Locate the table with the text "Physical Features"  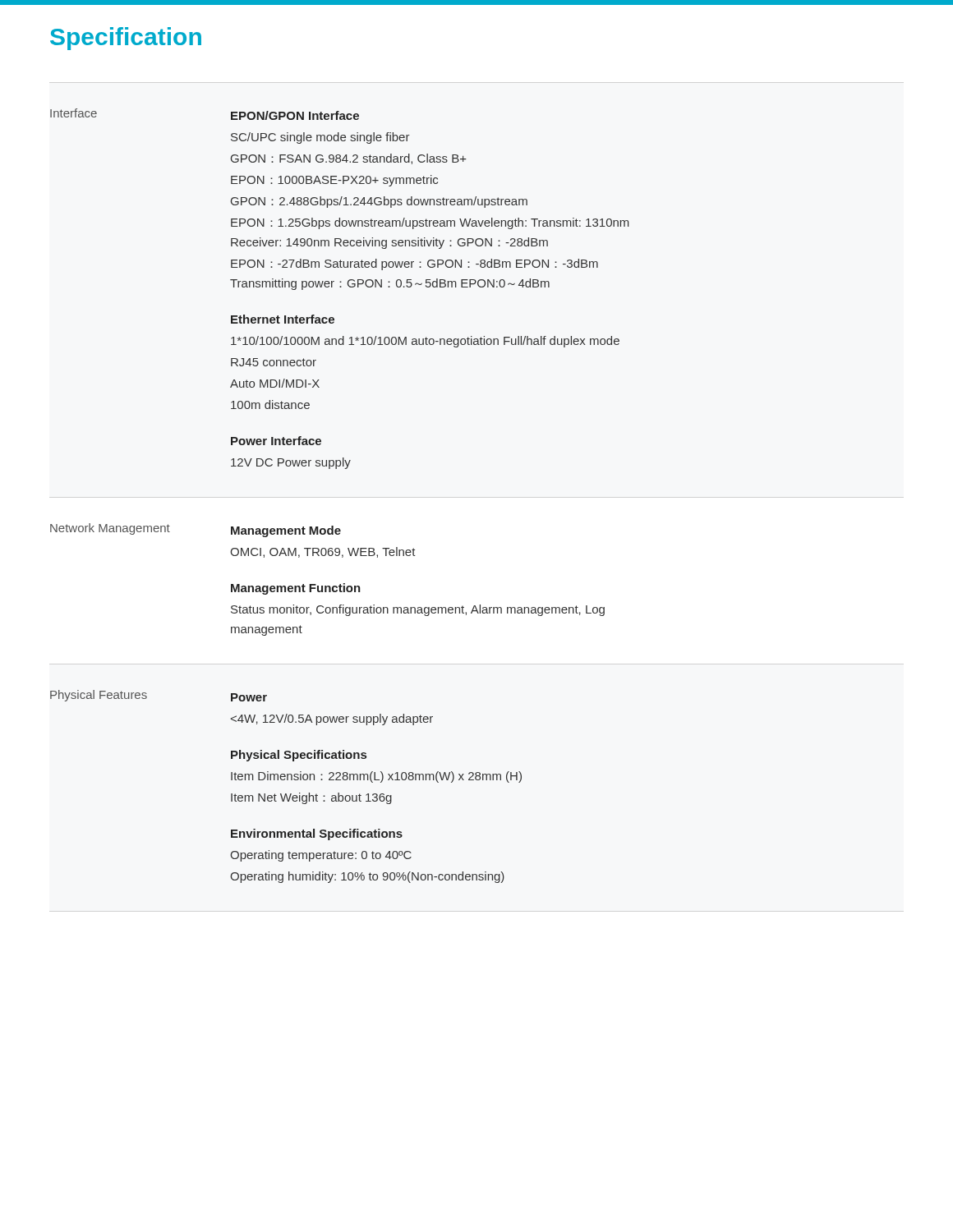pyautogui.click(x=476, y=497)
